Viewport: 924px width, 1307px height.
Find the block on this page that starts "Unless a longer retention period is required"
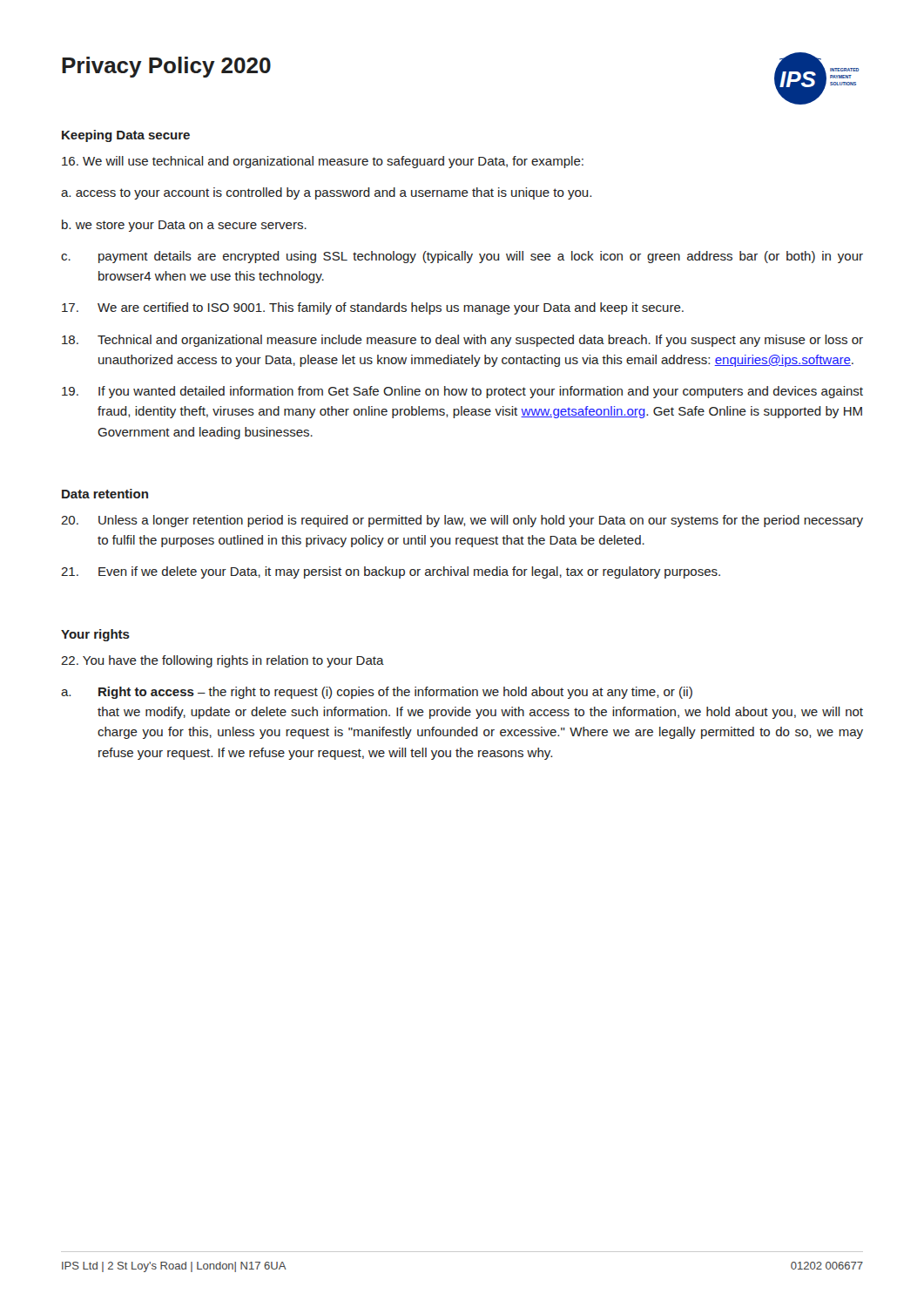tap(462, 530)
